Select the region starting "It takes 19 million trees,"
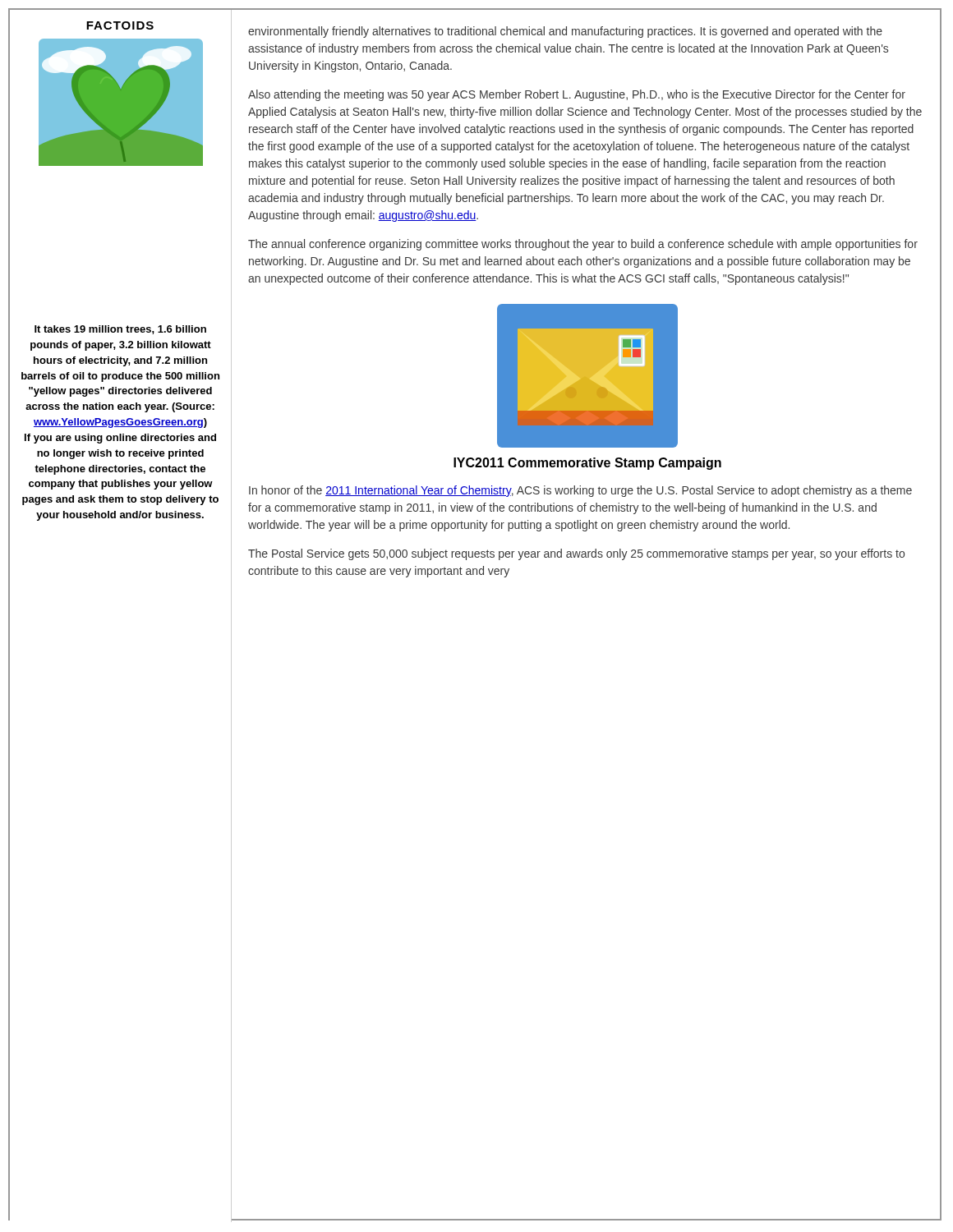Image resolution: width=953 pixels, height=1232 pixels. coord(120,422)
